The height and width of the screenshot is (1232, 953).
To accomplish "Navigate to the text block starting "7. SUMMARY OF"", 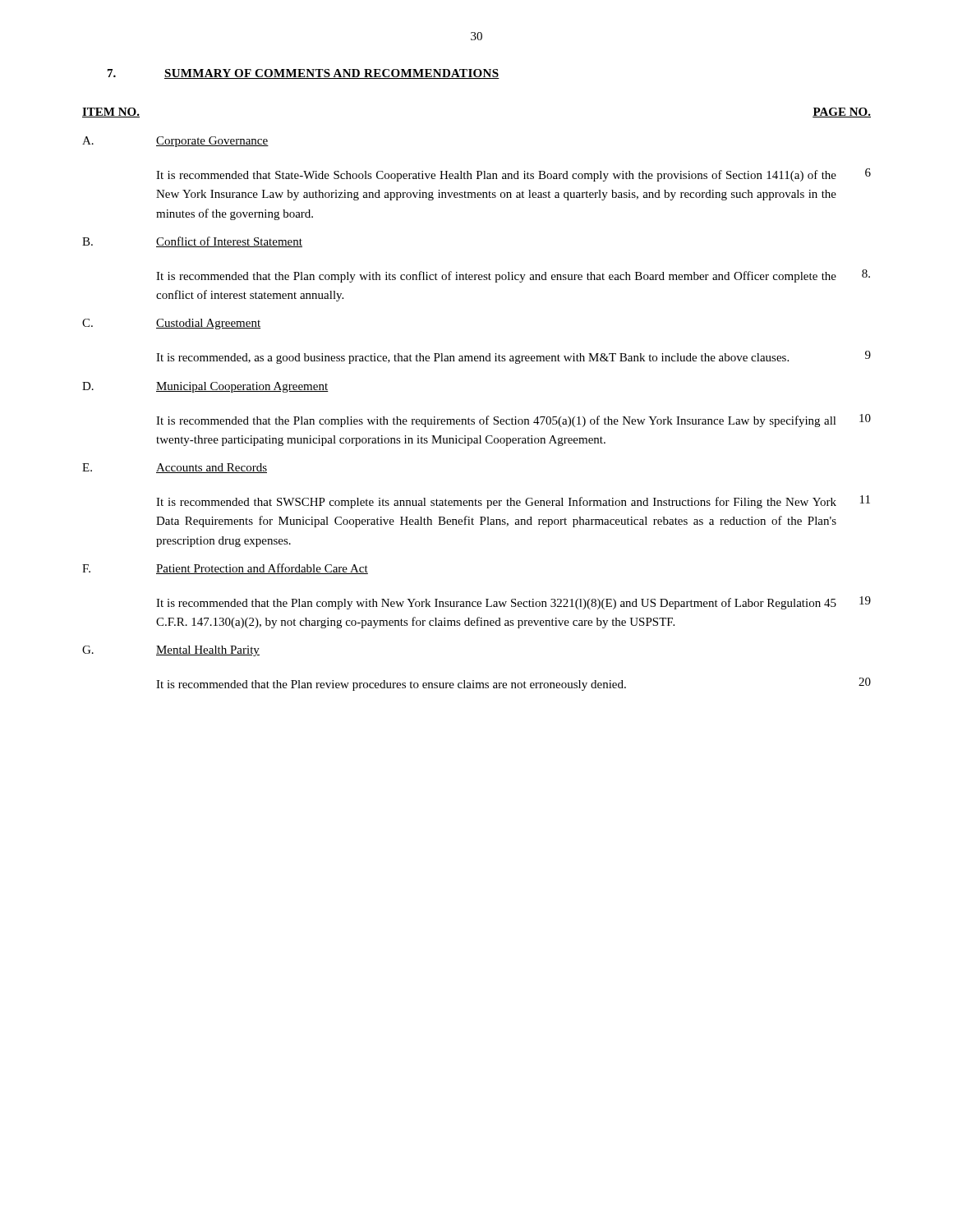I will 303,73.
